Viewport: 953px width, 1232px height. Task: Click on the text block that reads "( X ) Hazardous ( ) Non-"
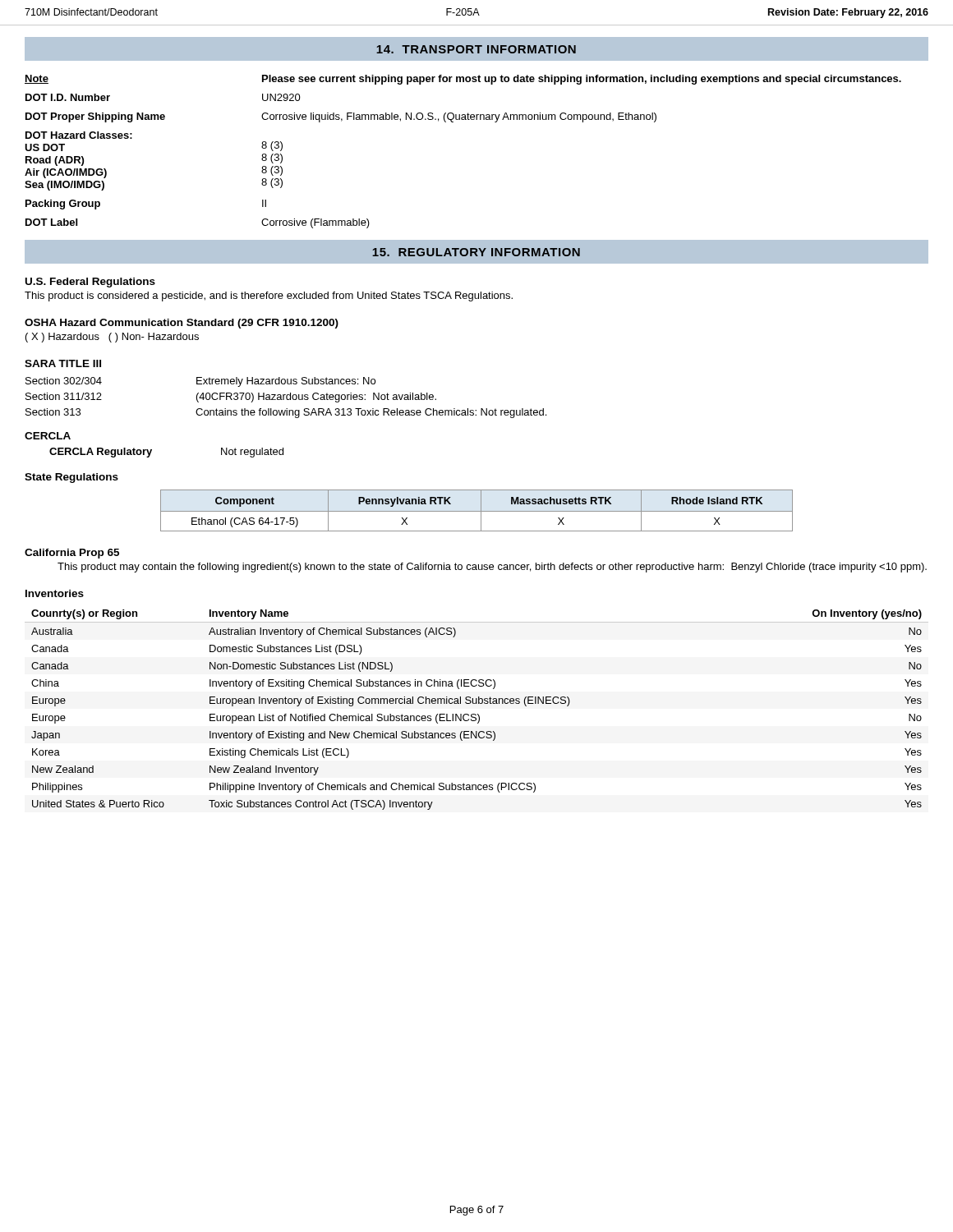click(x=112, y=336)
